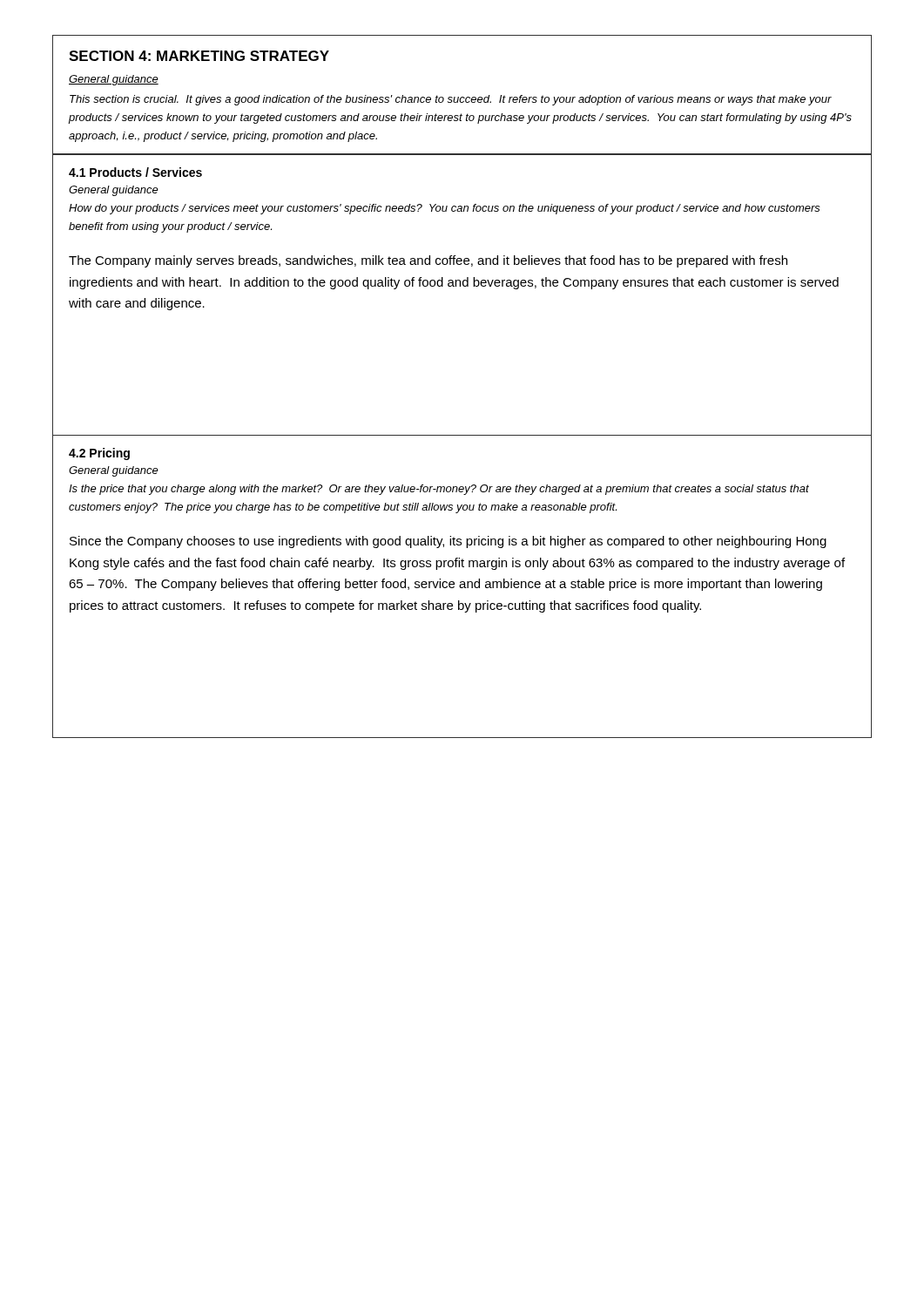Point to the section header beginning "4.1 Products /"
The width and height of the screenshot is (924, 1307).
click(135, 172)
